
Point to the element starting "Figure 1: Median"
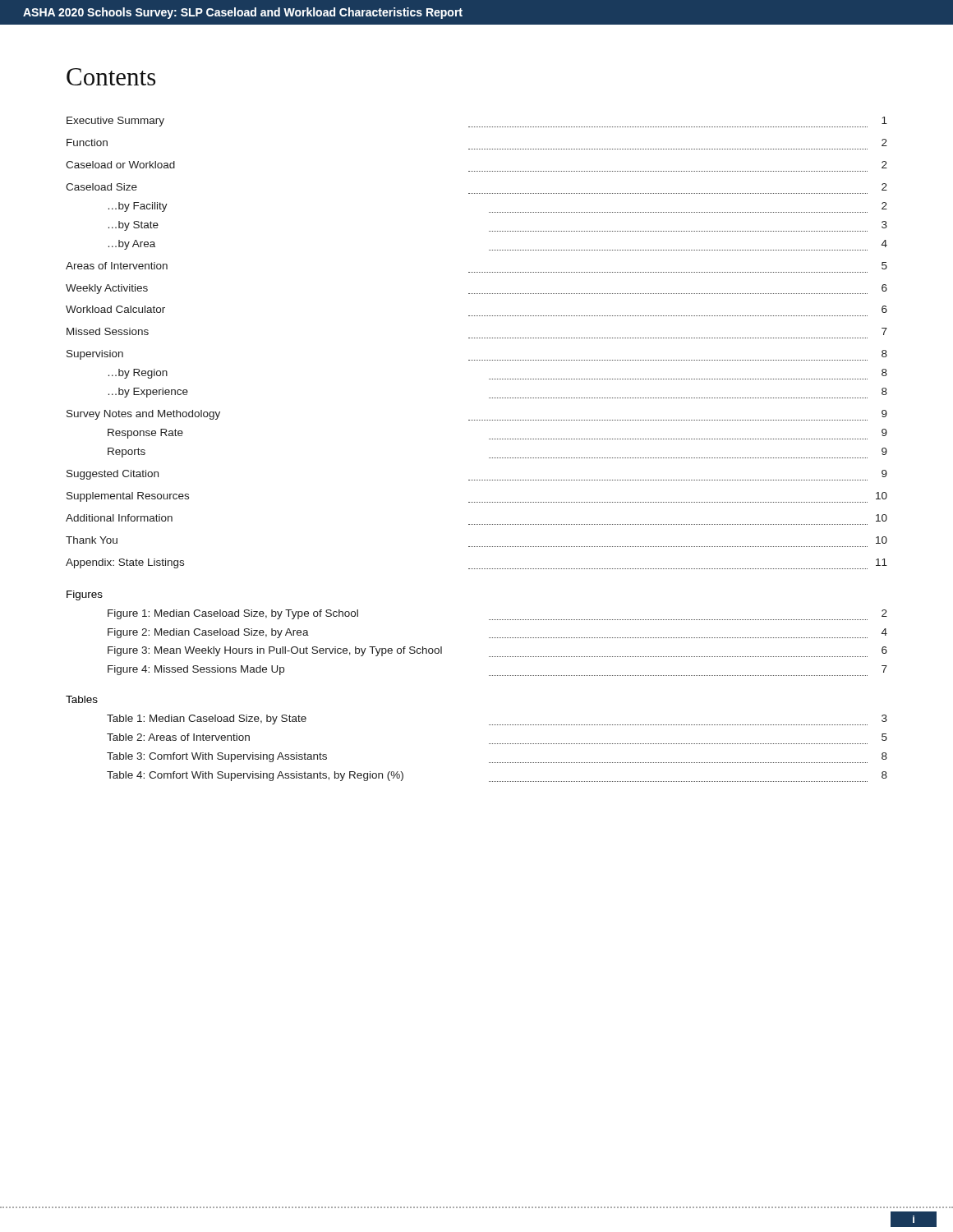click(x=497, y=614)
